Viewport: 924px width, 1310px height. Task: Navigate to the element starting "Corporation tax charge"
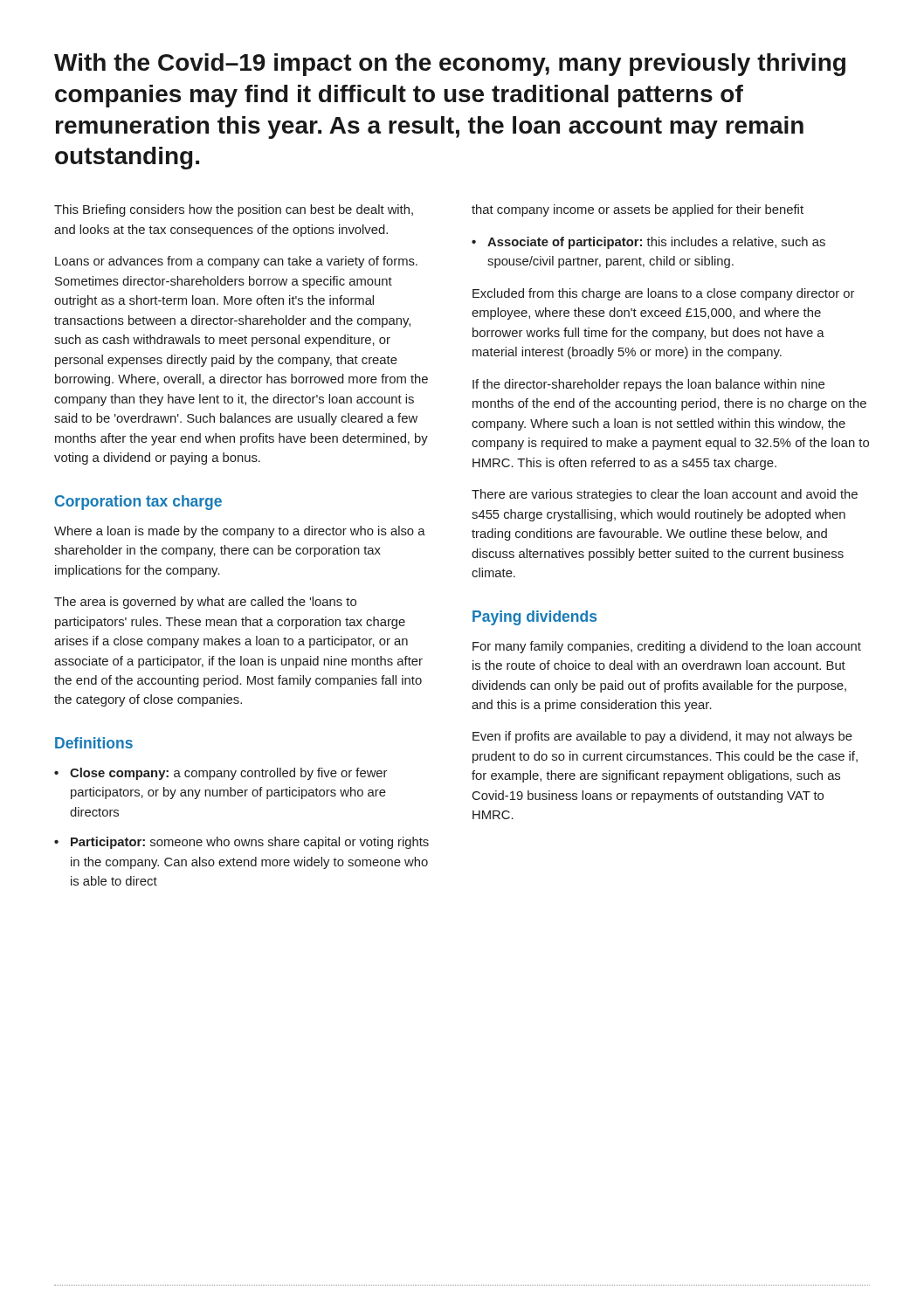138,501
